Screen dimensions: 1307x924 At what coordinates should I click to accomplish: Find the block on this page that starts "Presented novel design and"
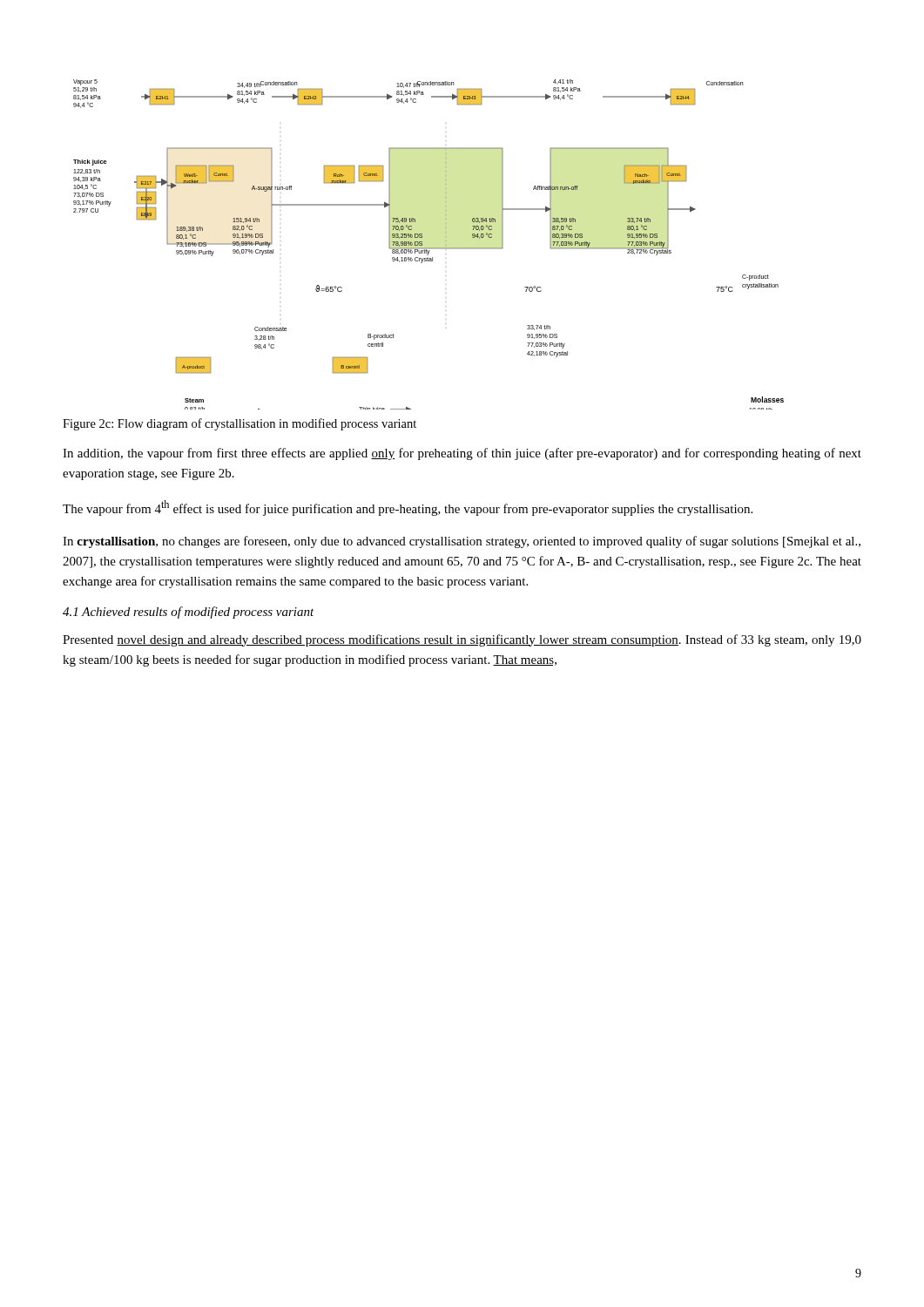click(462, 649)
